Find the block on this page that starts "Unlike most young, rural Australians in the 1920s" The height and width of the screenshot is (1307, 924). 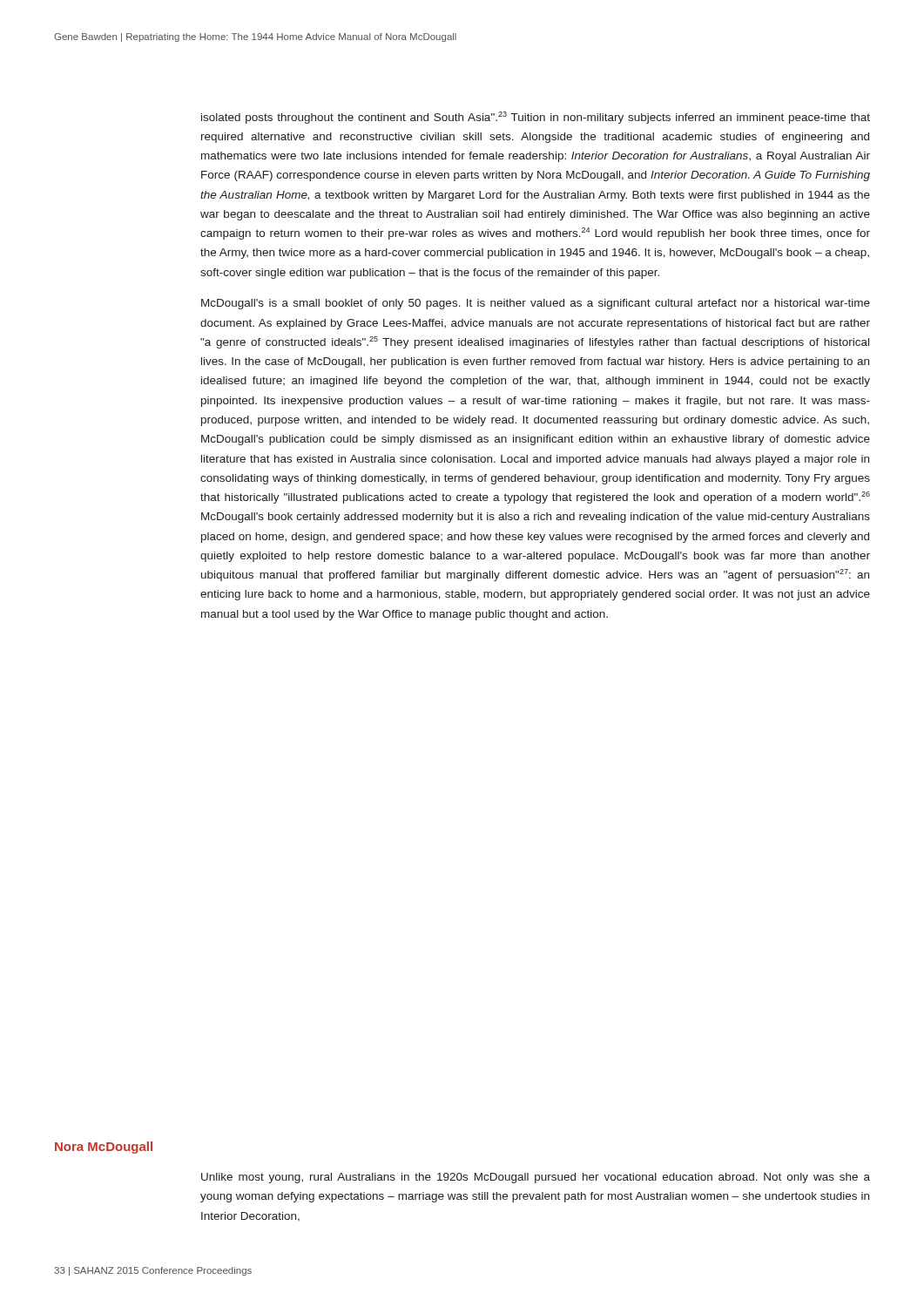[535, 1196]
